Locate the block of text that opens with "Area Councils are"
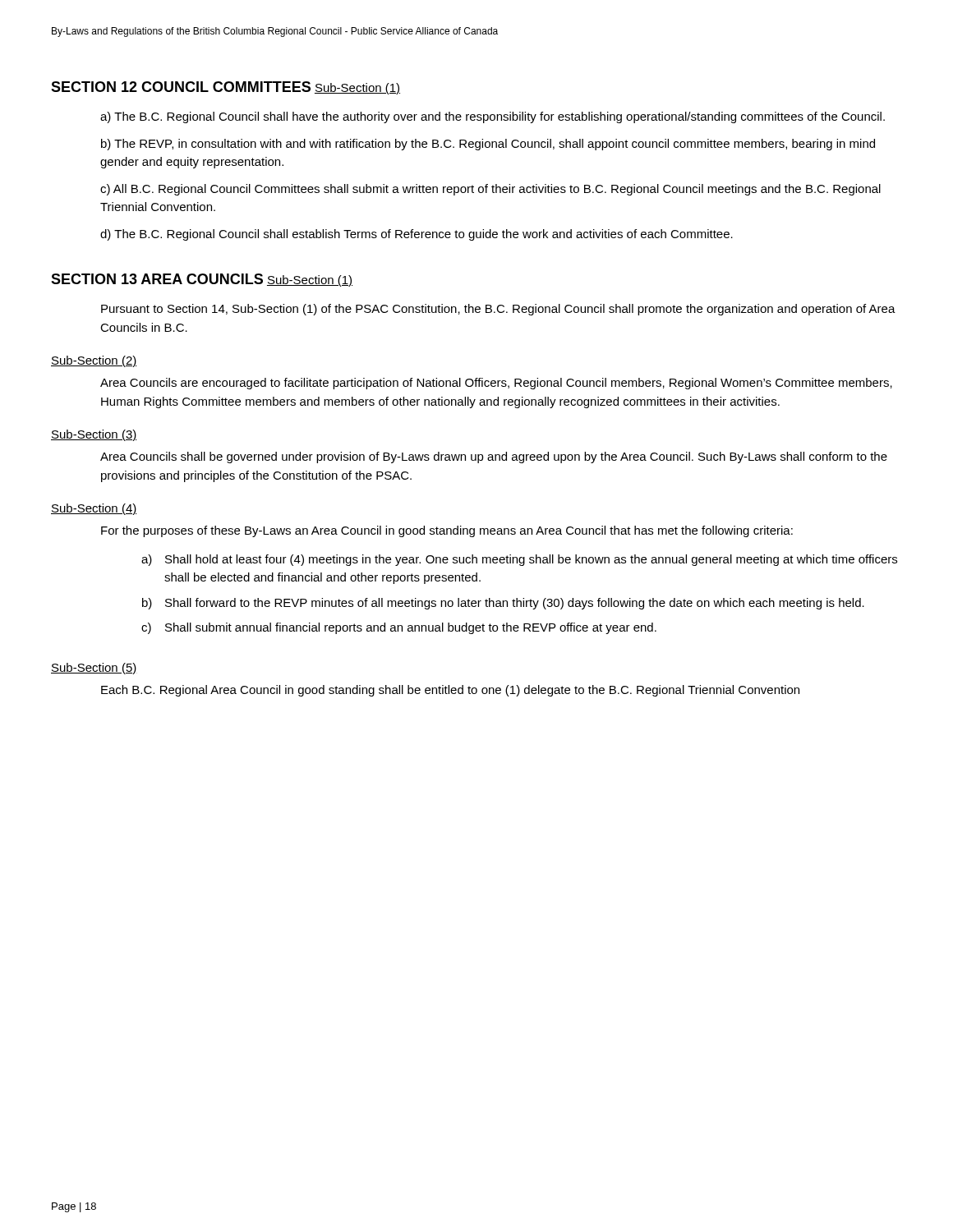953x1232 pixels. click(x=496, y=392)
